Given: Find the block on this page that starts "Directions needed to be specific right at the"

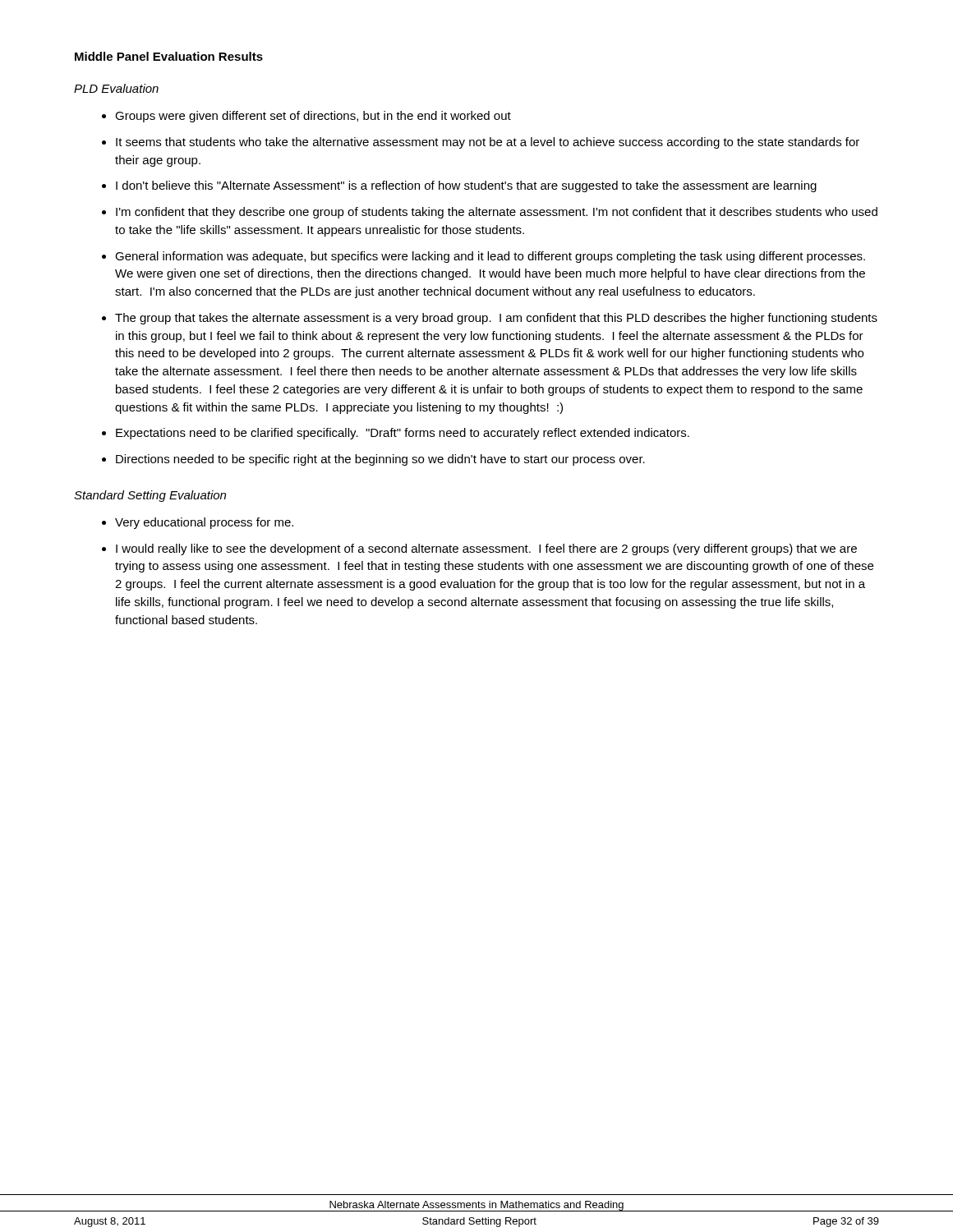Looking at the screenshot, I should coord(380,459).
